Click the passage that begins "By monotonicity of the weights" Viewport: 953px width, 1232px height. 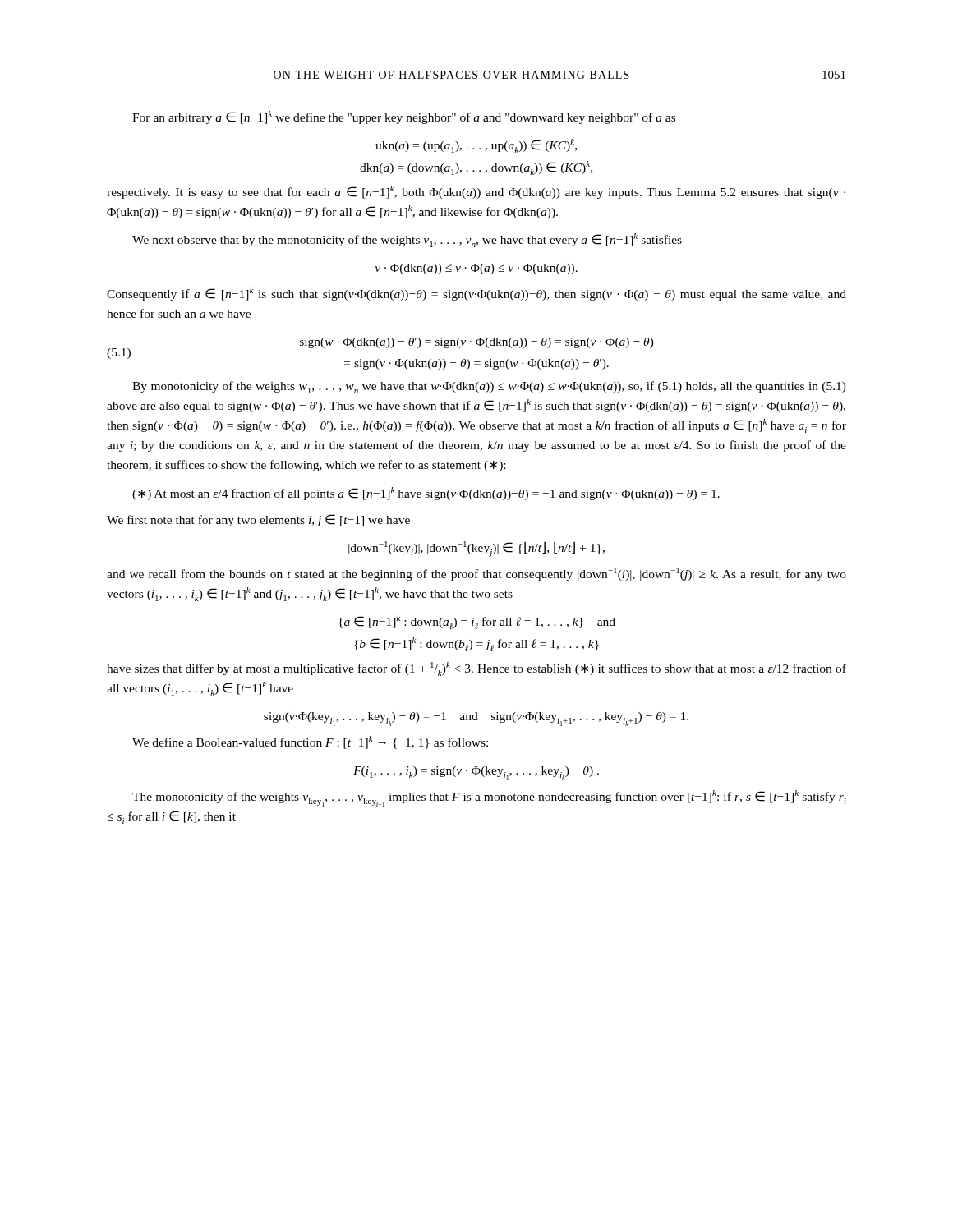[476, 426]
